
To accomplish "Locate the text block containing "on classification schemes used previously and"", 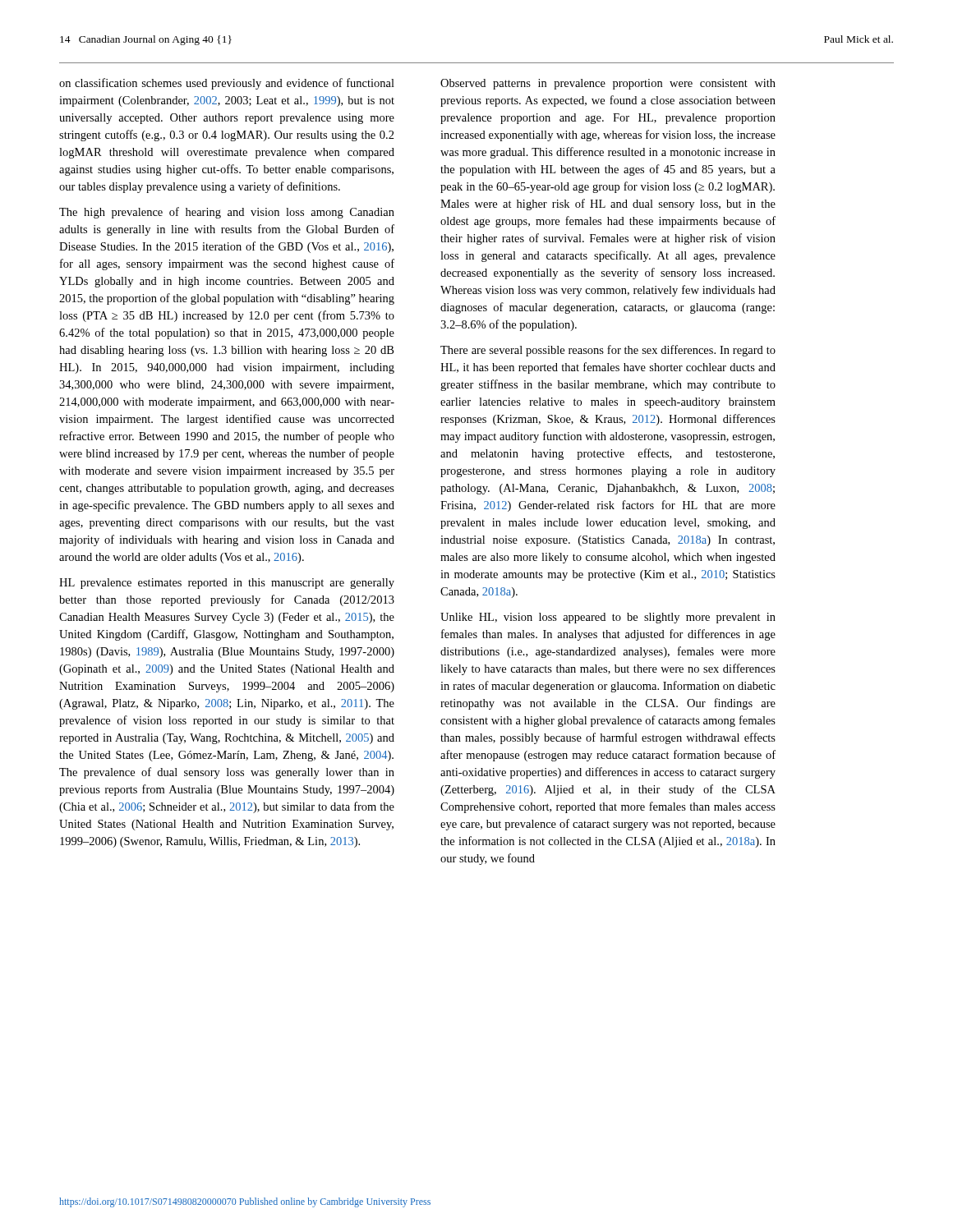I will (x=227, y=135).
